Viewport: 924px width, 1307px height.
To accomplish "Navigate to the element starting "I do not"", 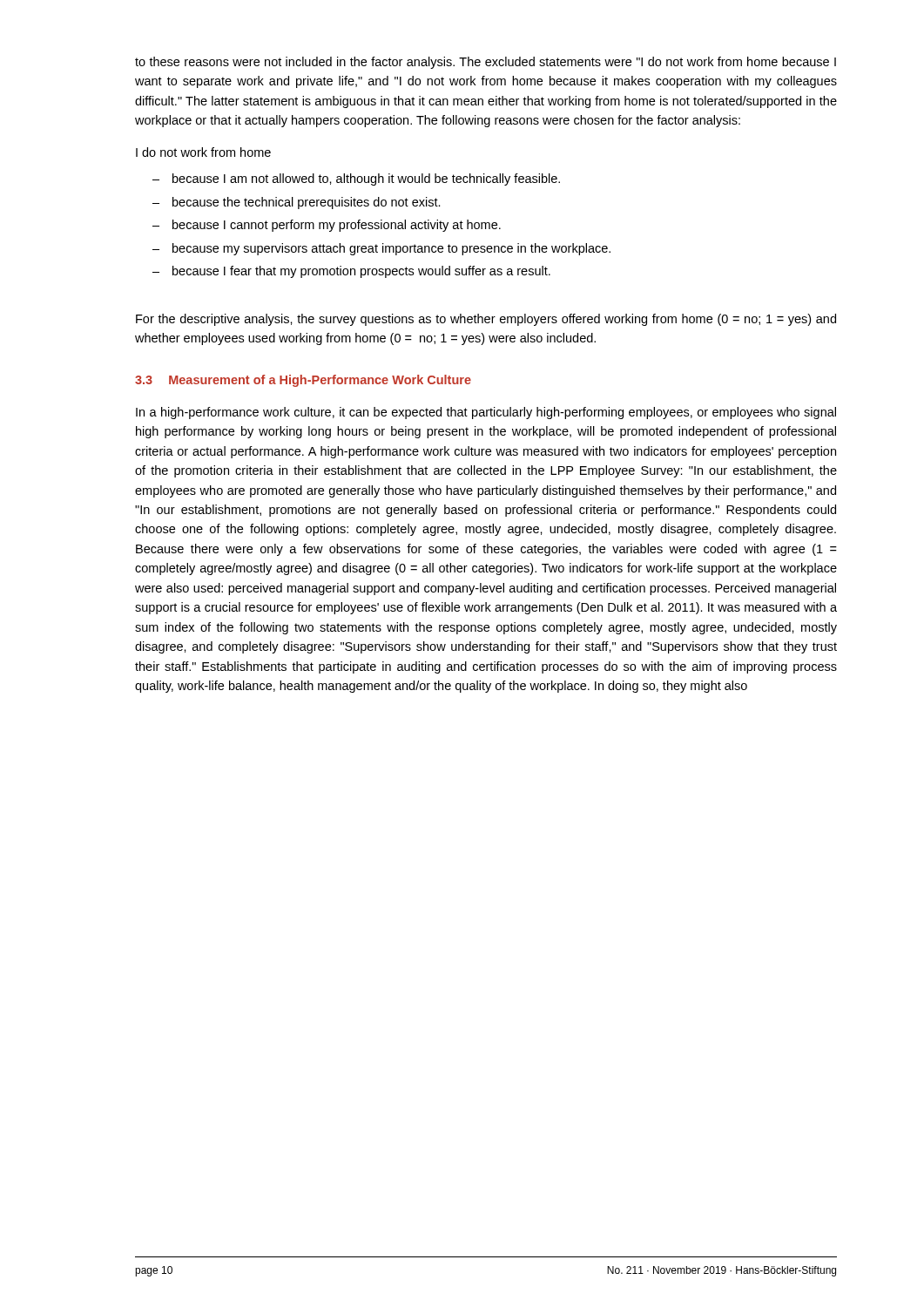I will (x=203, y=152).
